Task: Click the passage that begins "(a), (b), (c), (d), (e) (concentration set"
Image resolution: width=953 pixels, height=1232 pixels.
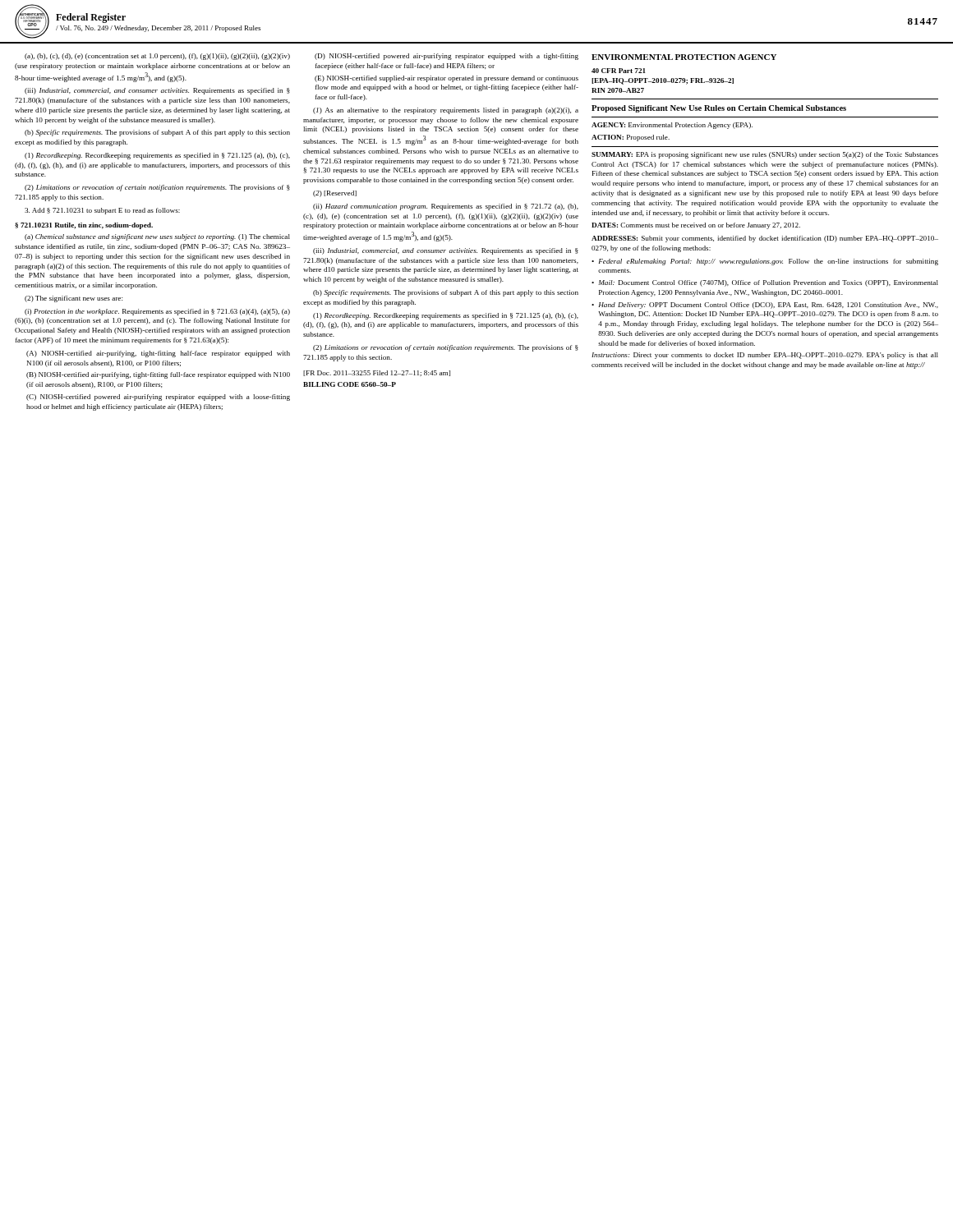Action: pos(152,67)
